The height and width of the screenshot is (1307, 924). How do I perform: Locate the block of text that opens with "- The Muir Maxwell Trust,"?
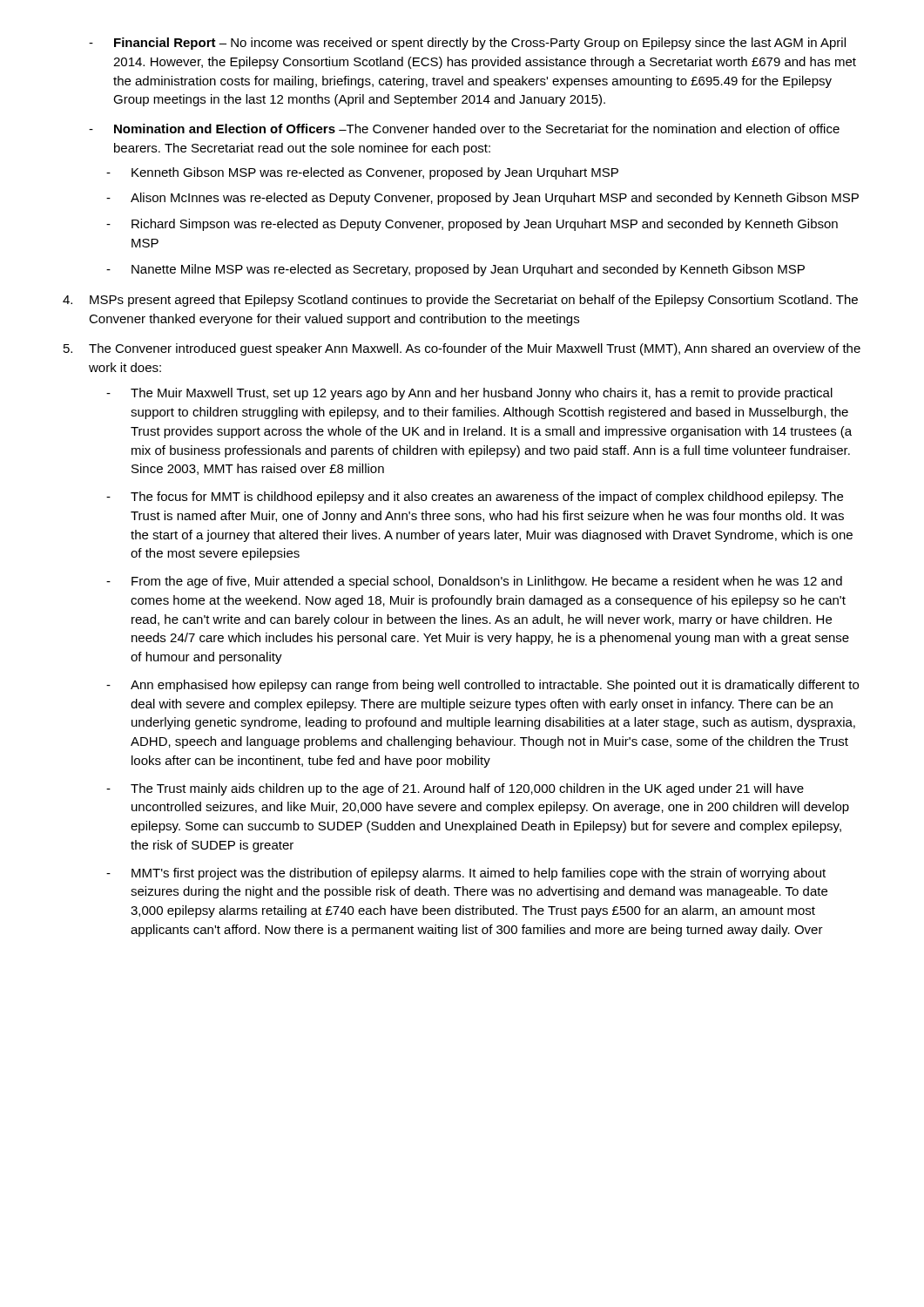click(484, 431)
